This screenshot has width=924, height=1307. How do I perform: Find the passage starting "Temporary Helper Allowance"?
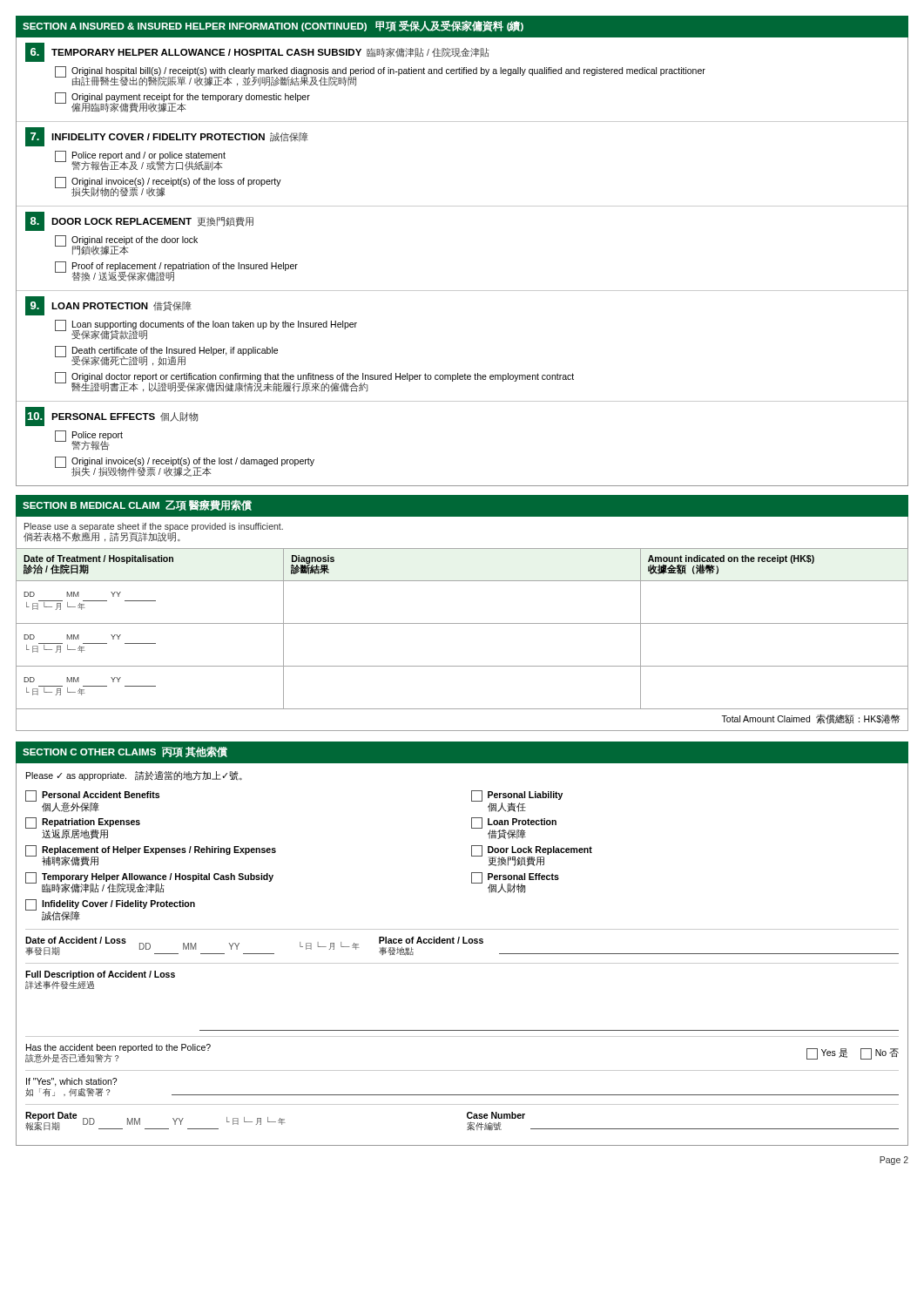point(149,883)
